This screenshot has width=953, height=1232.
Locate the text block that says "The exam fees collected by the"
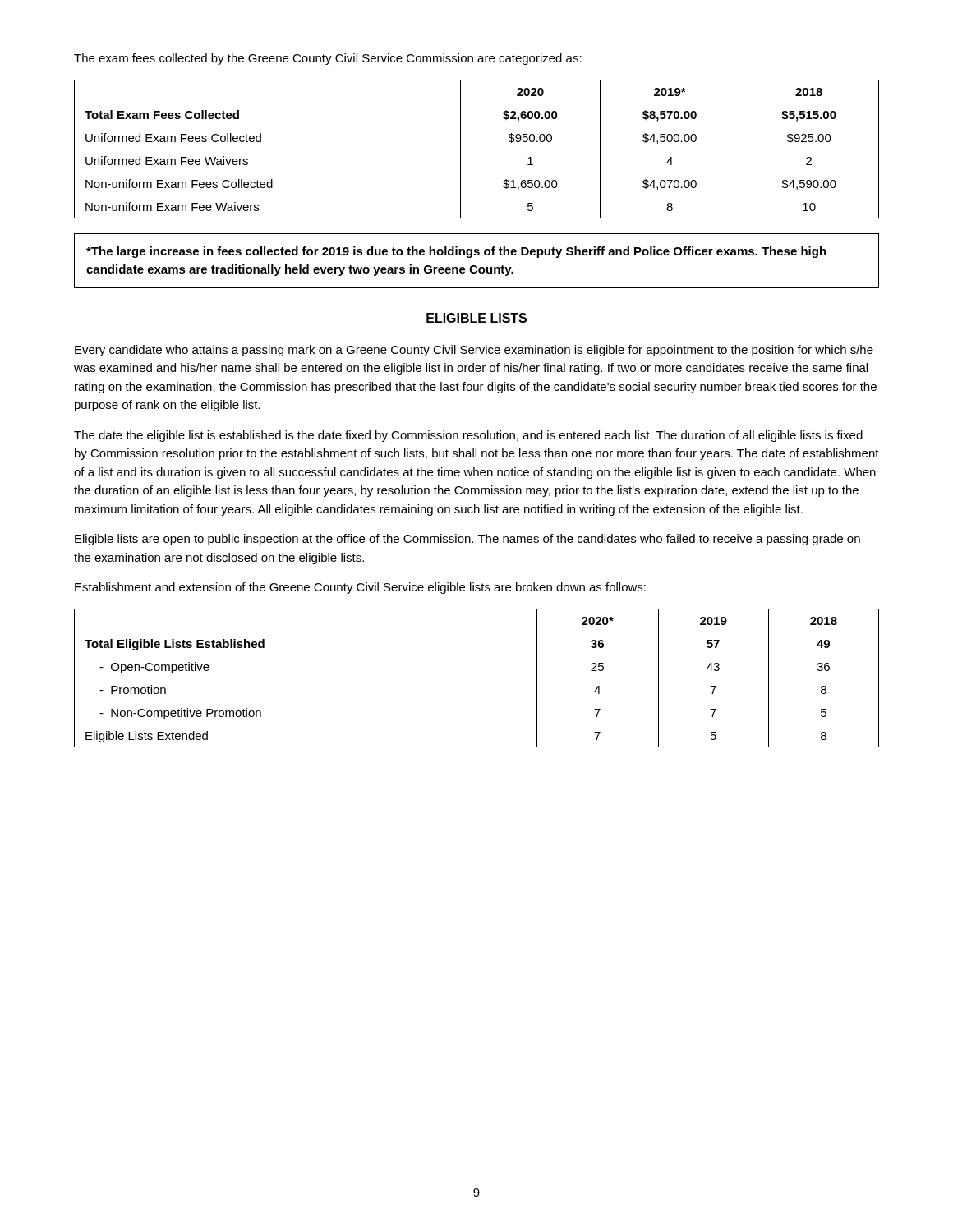[x=328, y=58]
